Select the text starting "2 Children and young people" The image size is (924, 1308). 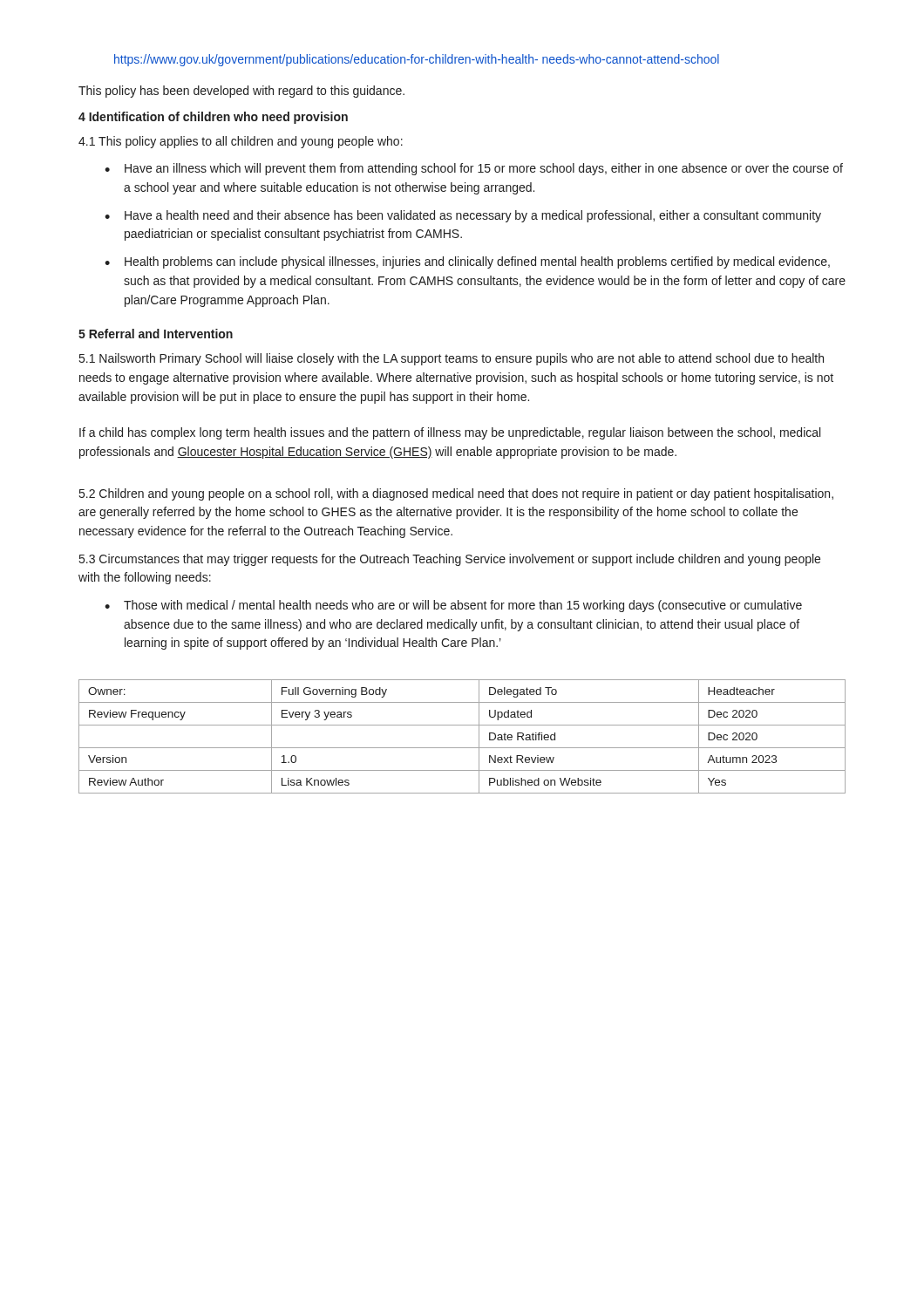[x=456, y=512]
